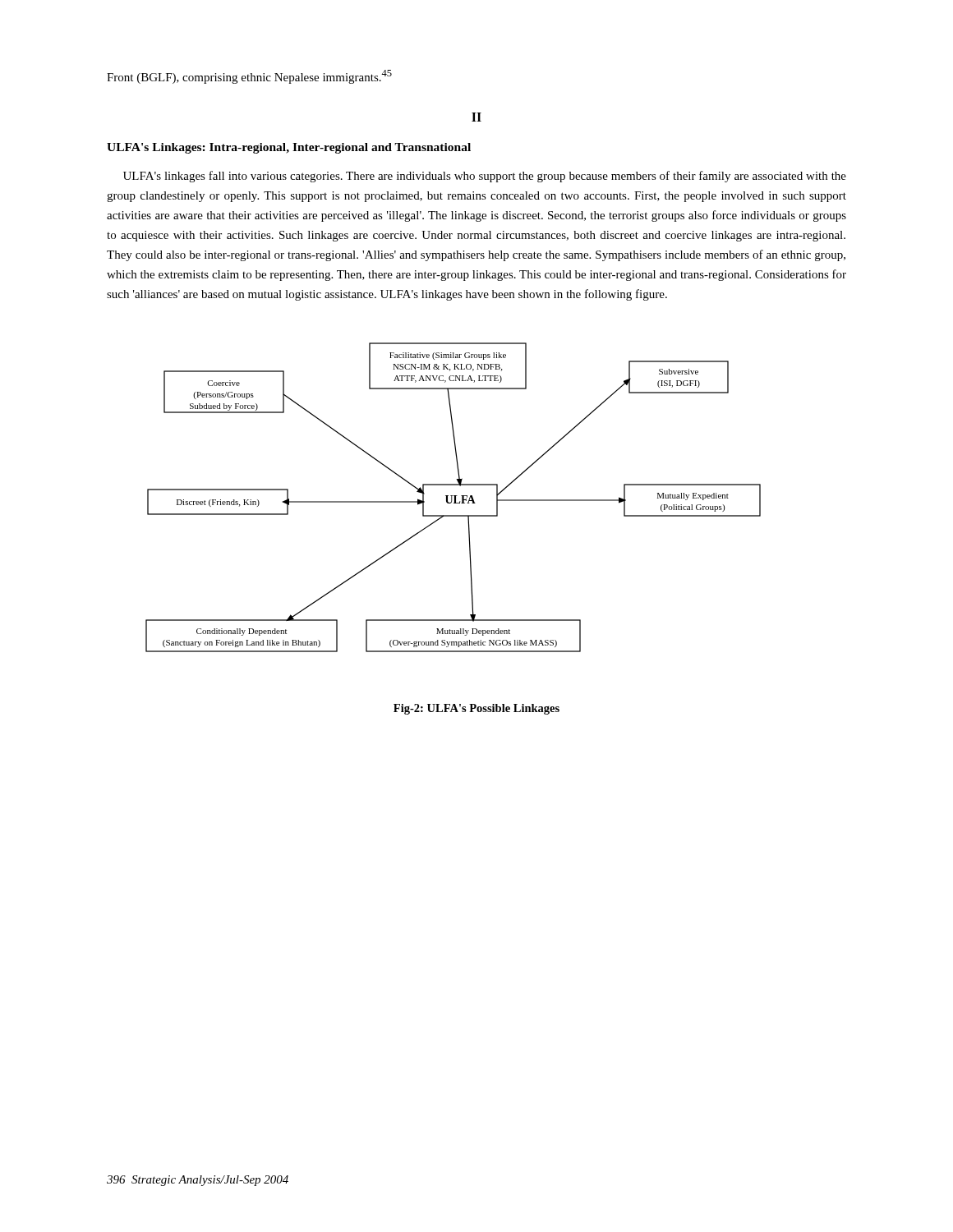Find the flowchart

(476, 502)
